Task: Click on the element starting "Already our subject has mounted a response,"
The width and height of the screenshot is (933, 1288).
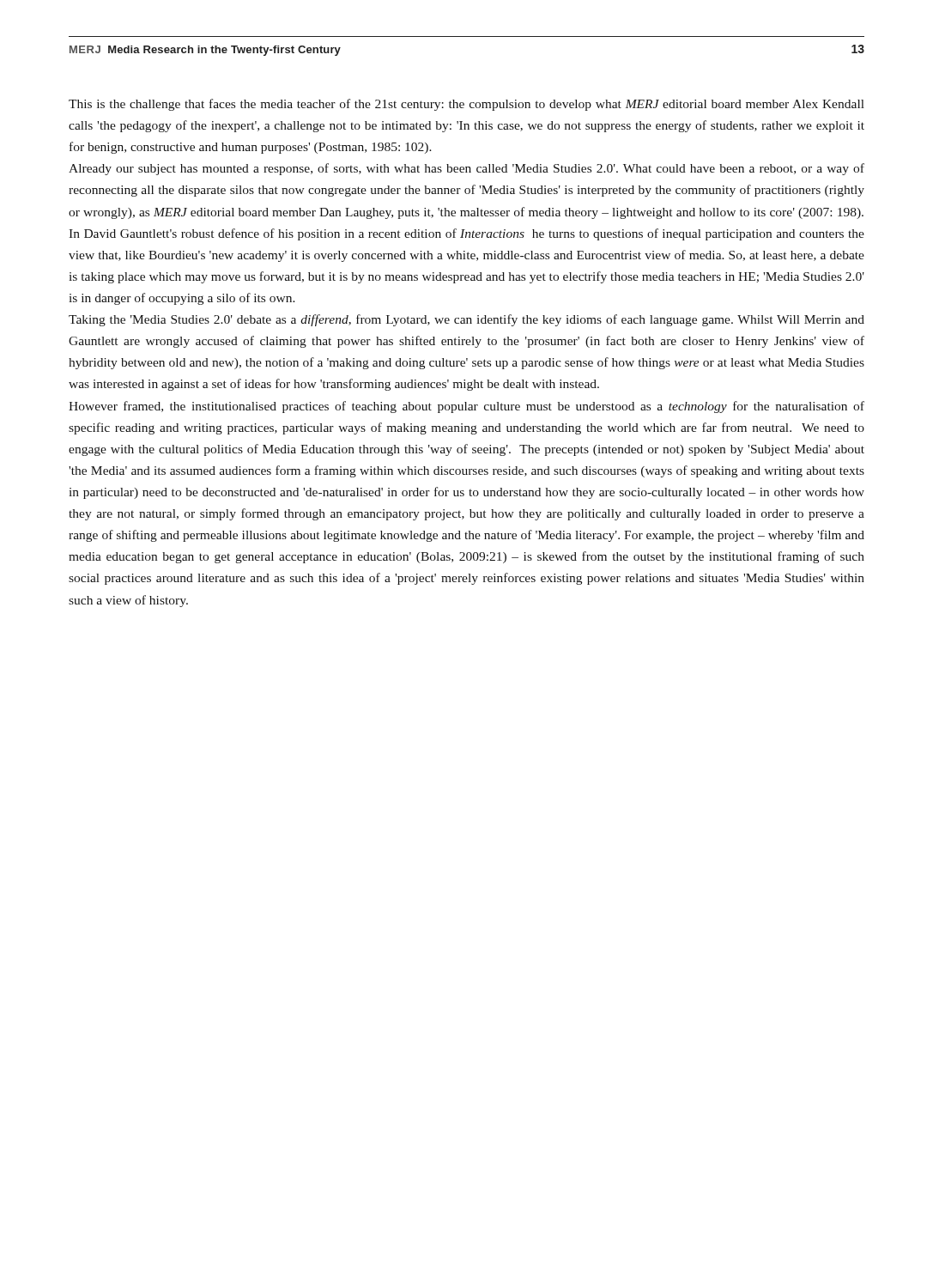Action: (x=466, y=233)
